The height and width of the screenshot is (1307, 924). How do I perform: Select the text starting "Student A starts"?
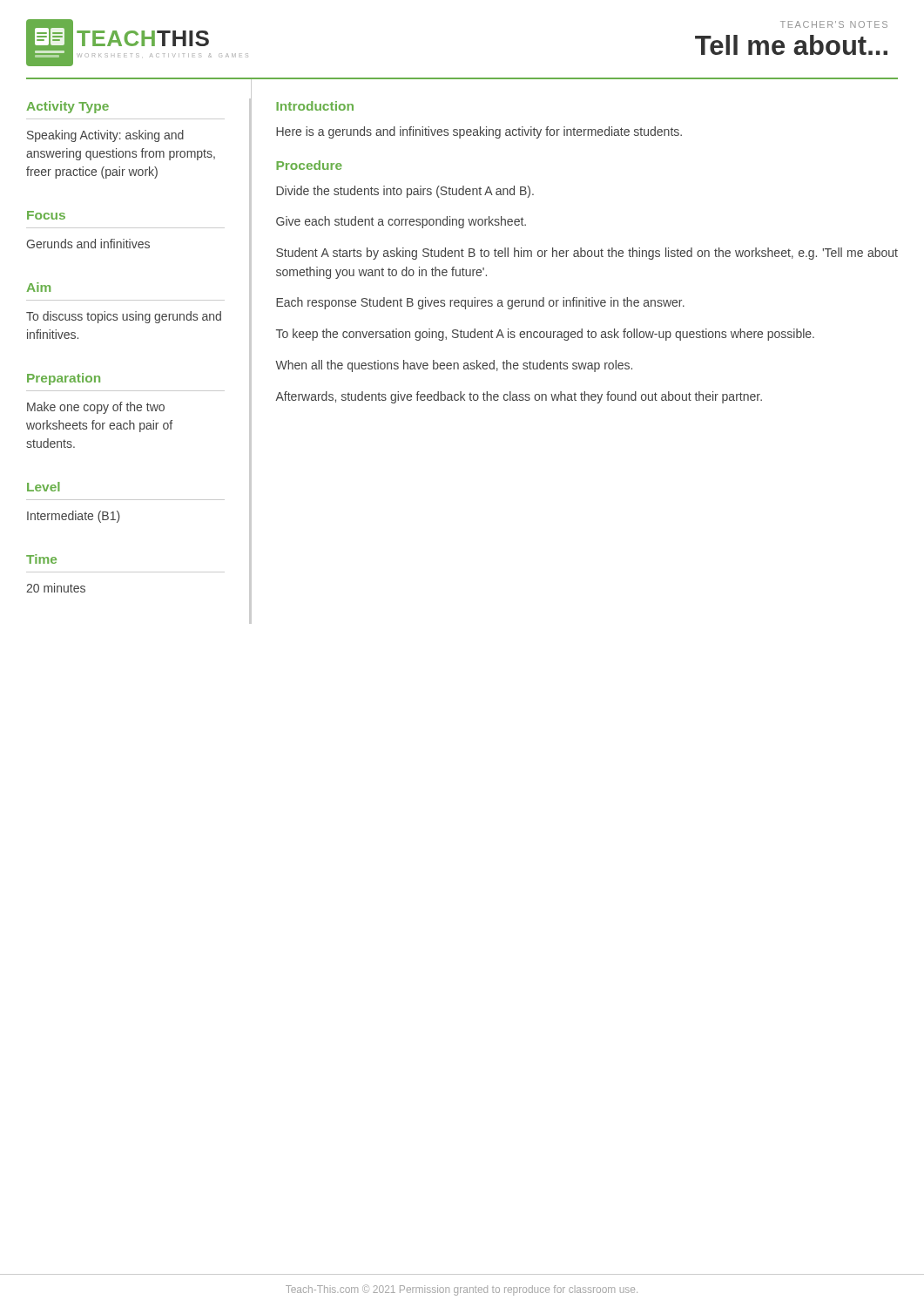coord(587,262)
